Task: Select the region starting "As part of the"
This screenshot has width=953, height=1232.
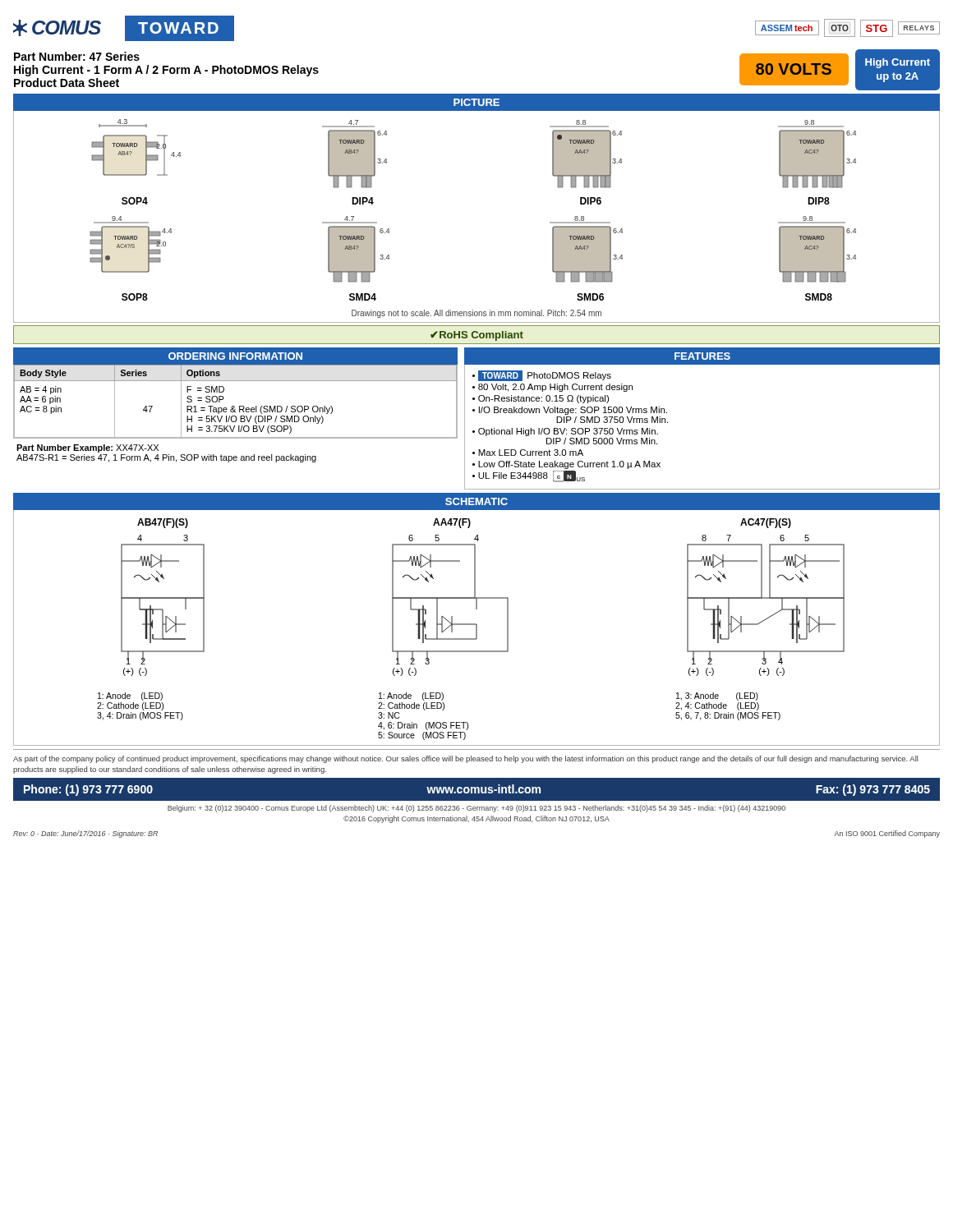Action: click(466, 764)
